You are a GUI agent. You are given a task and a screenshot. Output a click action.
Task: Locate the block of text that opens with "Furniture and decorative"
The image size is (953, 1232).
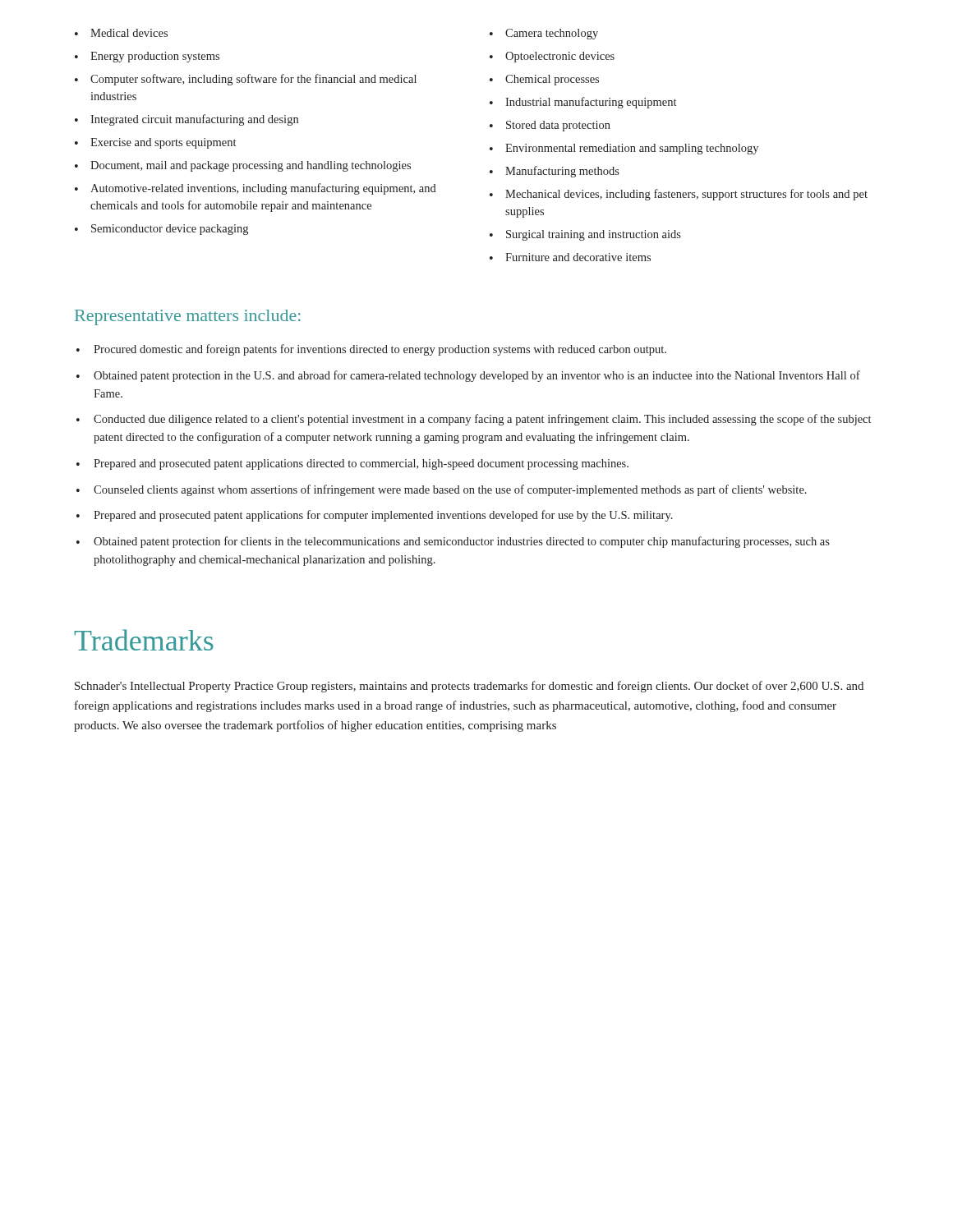578,257
